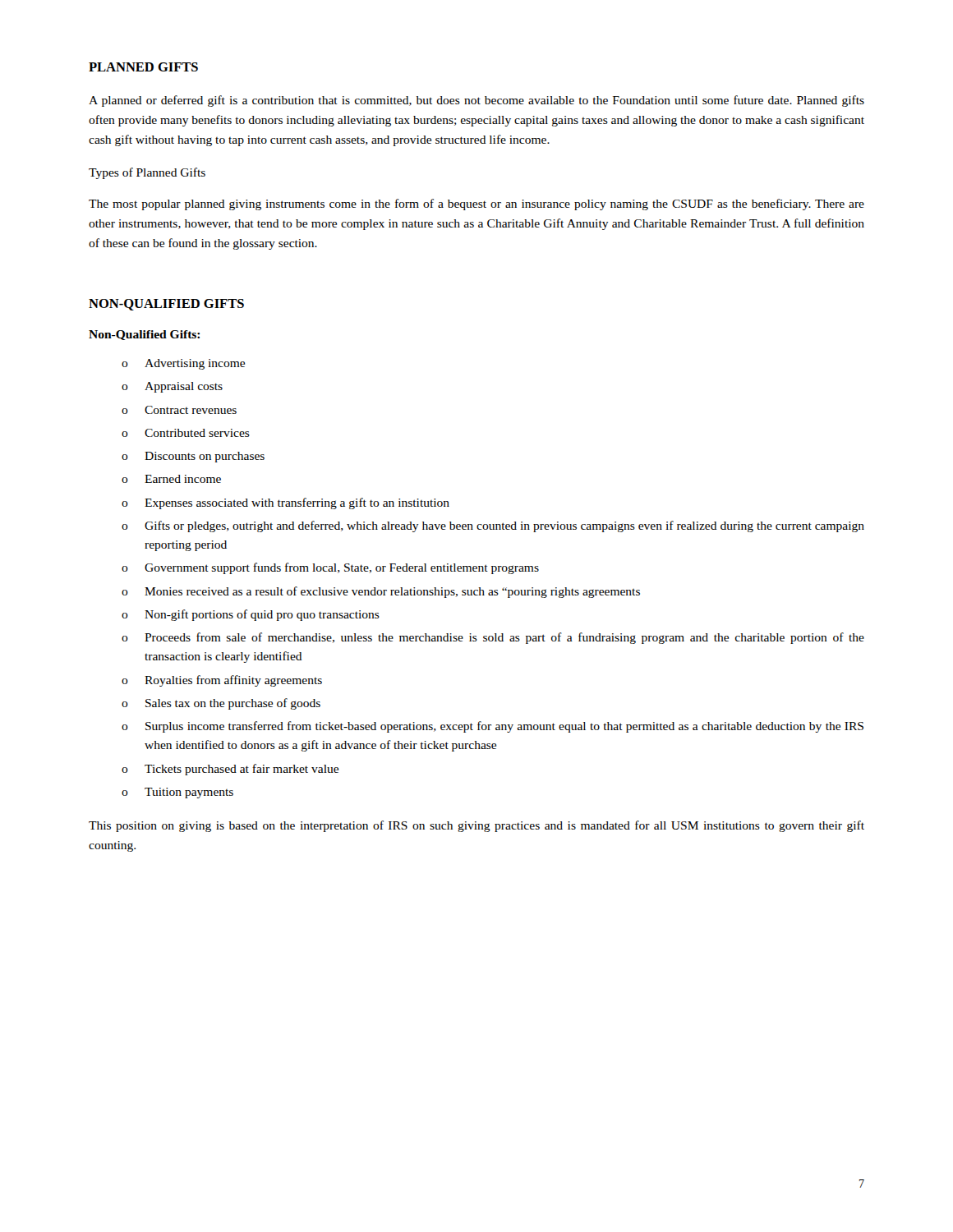Screen dimensions: 1232x953
Task: Select the element starting "Non-Qualified Gifts:"
Action: tap(145, 334)
